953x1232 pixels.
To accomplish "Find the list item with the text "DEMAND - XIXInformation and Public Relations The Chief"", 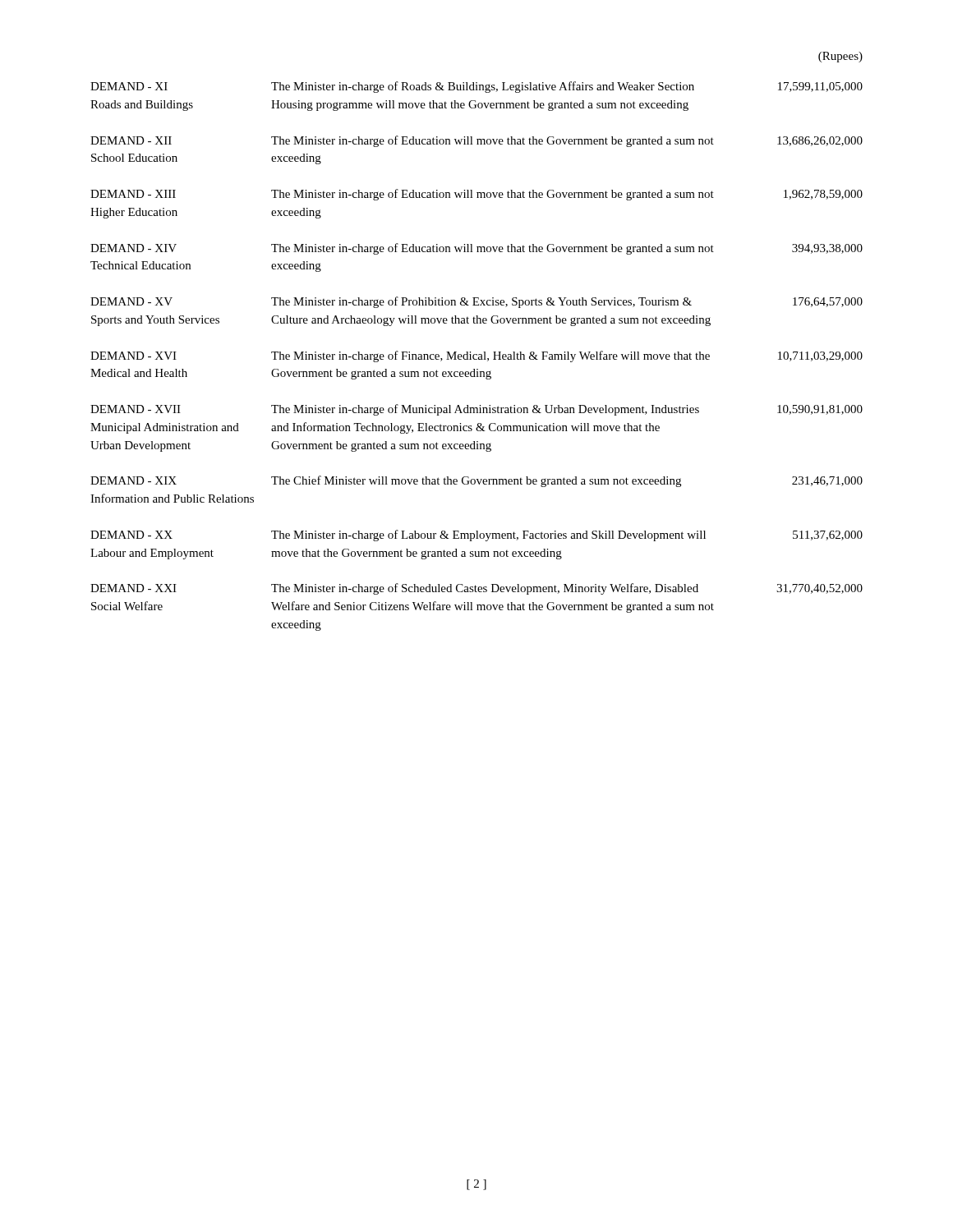I will (476, 490).
